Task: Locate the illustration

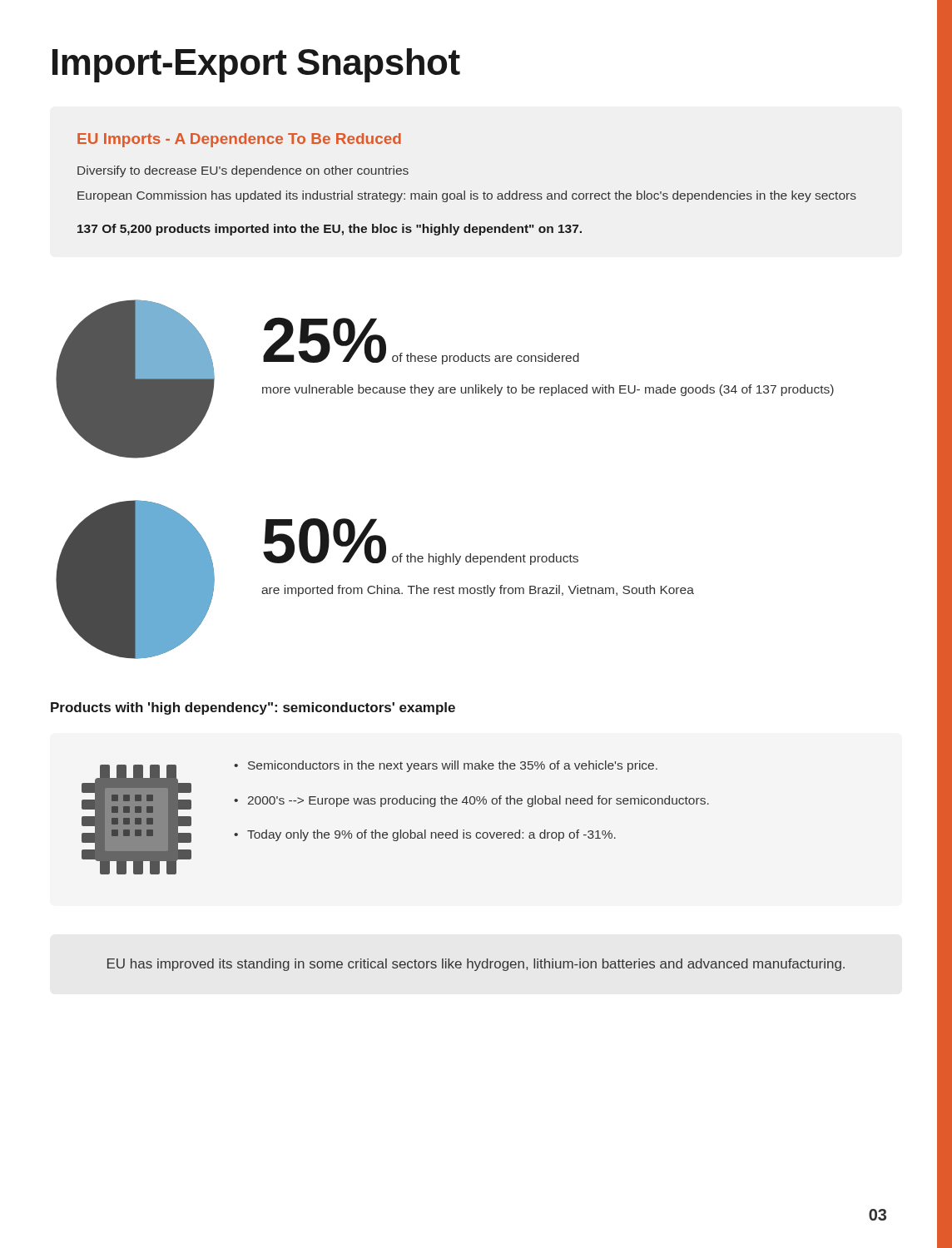Action: (139, 821)
